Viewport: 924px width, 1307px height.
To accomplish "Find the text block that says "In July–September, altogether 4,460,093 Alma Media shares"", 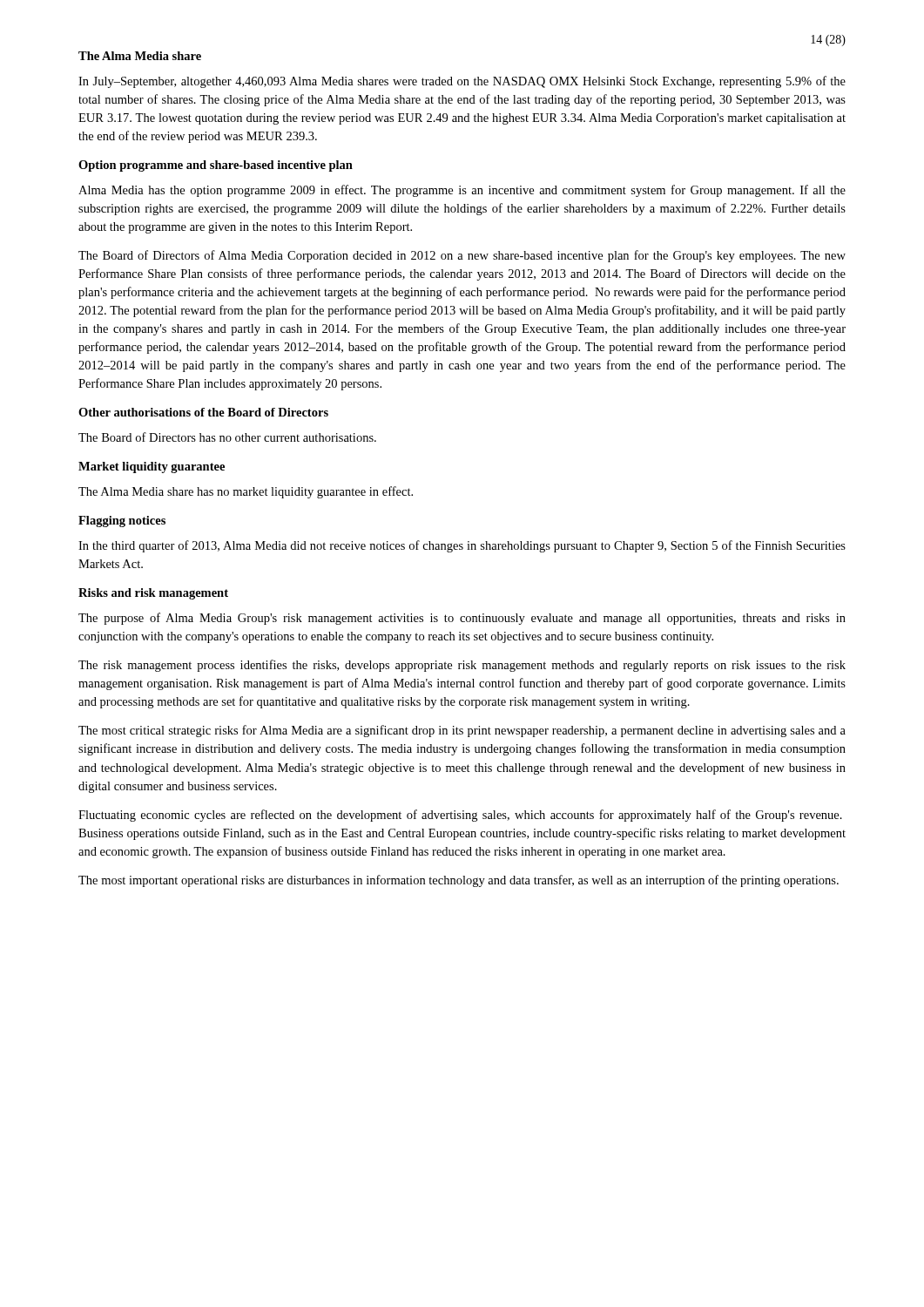I will coord(462,109).
